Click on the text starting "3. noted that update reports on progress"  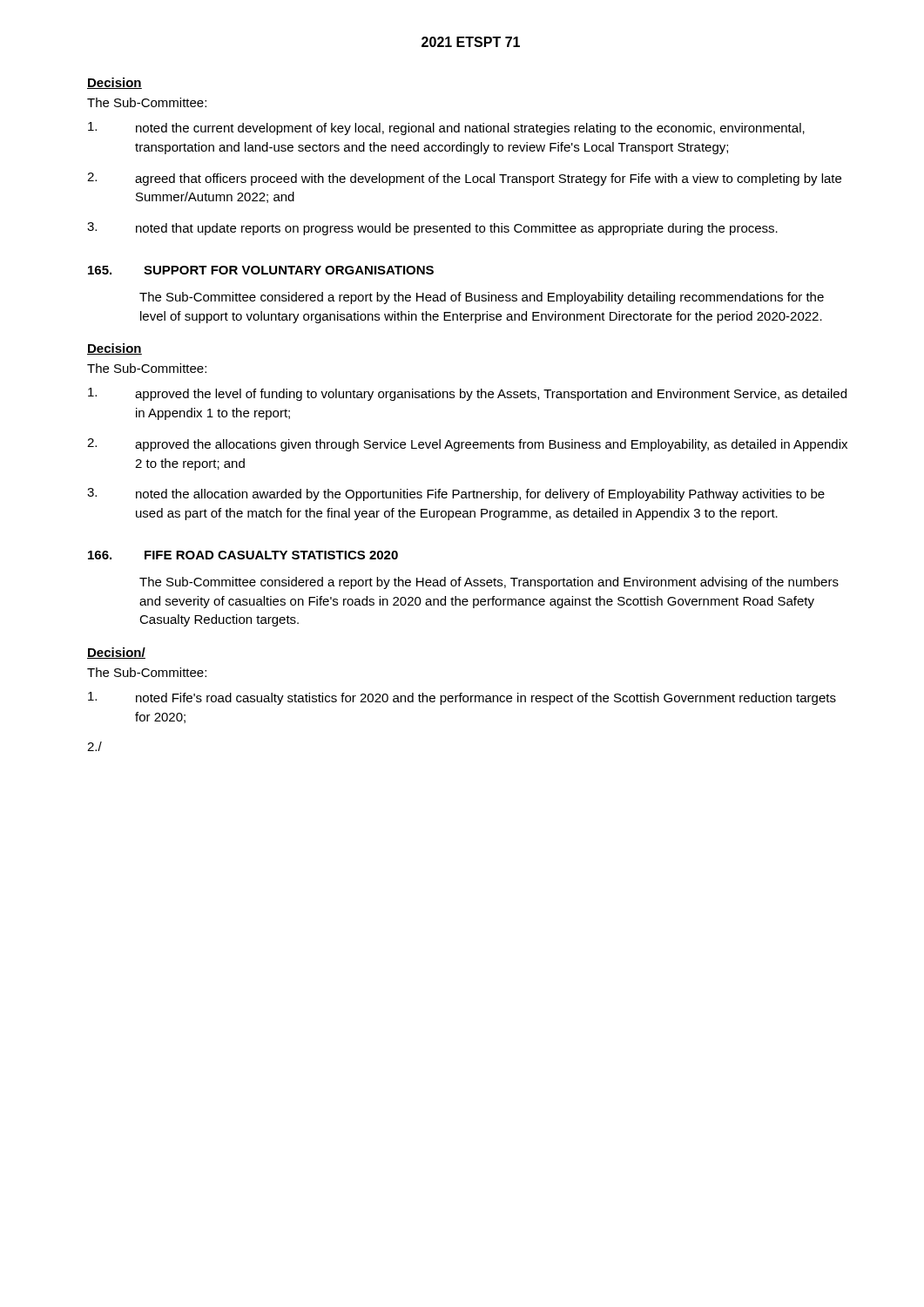click(471, 228)
